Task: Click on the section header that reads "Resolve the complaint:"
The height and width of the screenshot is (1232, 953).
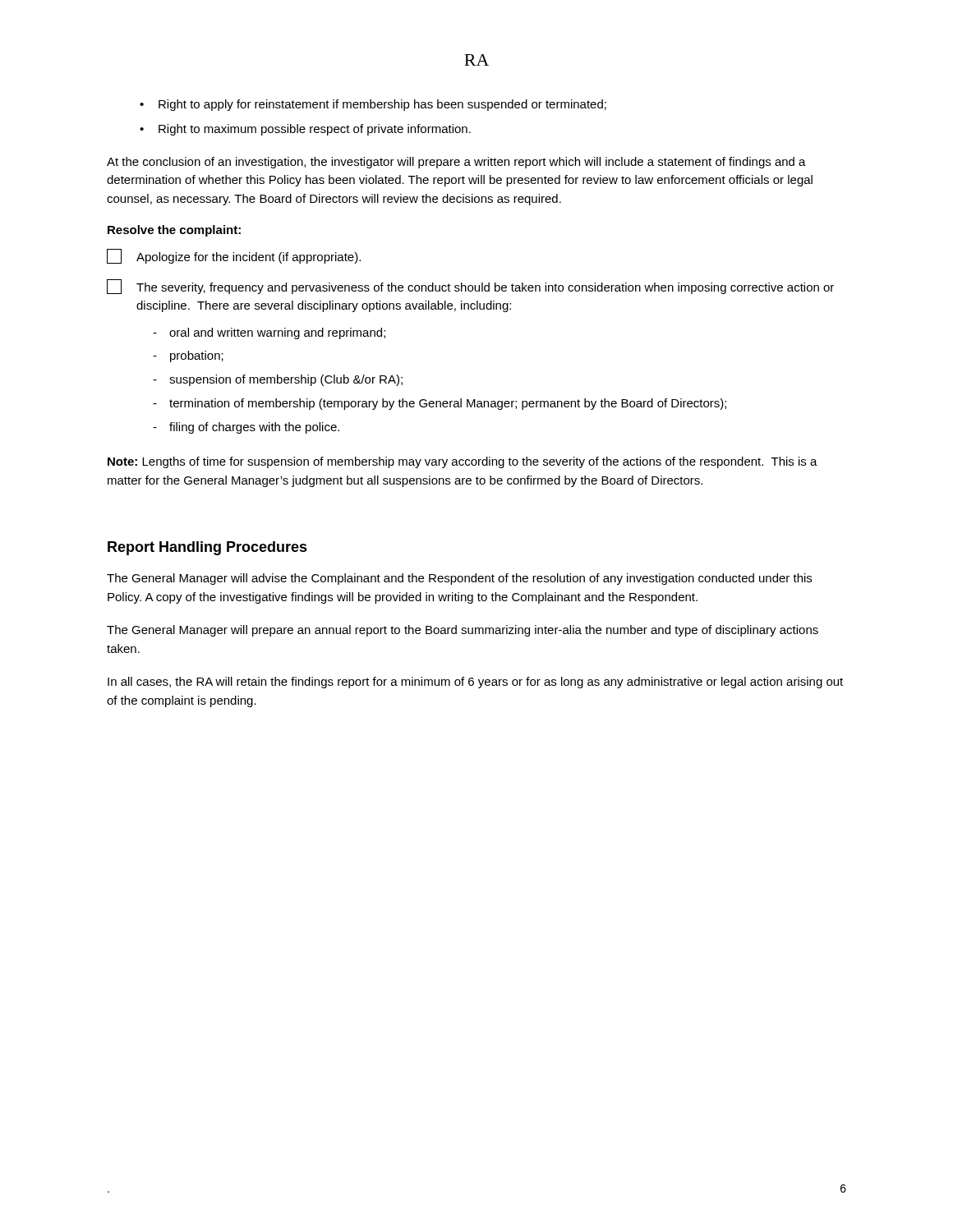Action: click(x=174, y=230)
